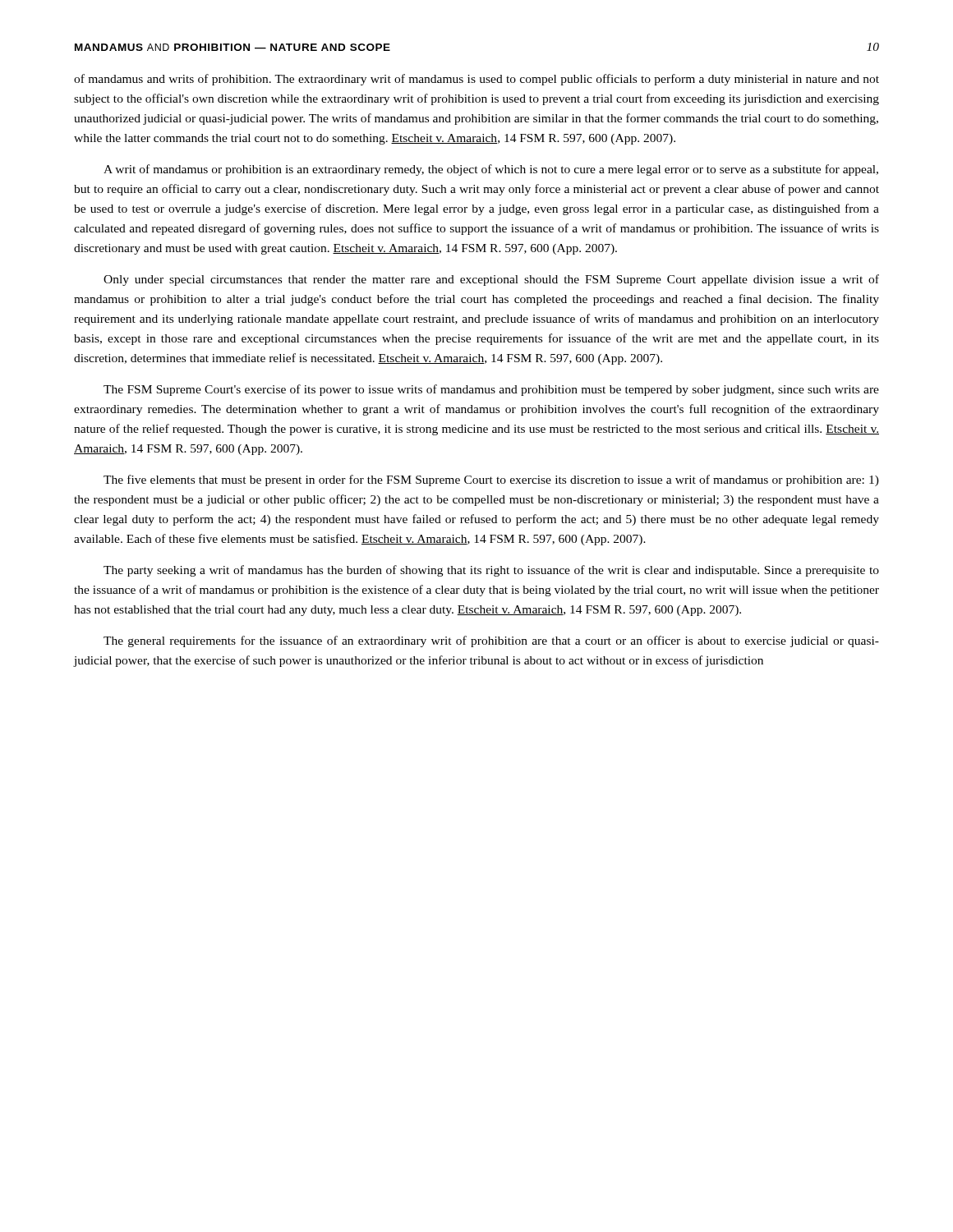Find the block on this page that starts "The FSM Supreme Court's exercise of its power"
Screen dimensions: 1232x953
pyautogui.click(x=476, y=419)
